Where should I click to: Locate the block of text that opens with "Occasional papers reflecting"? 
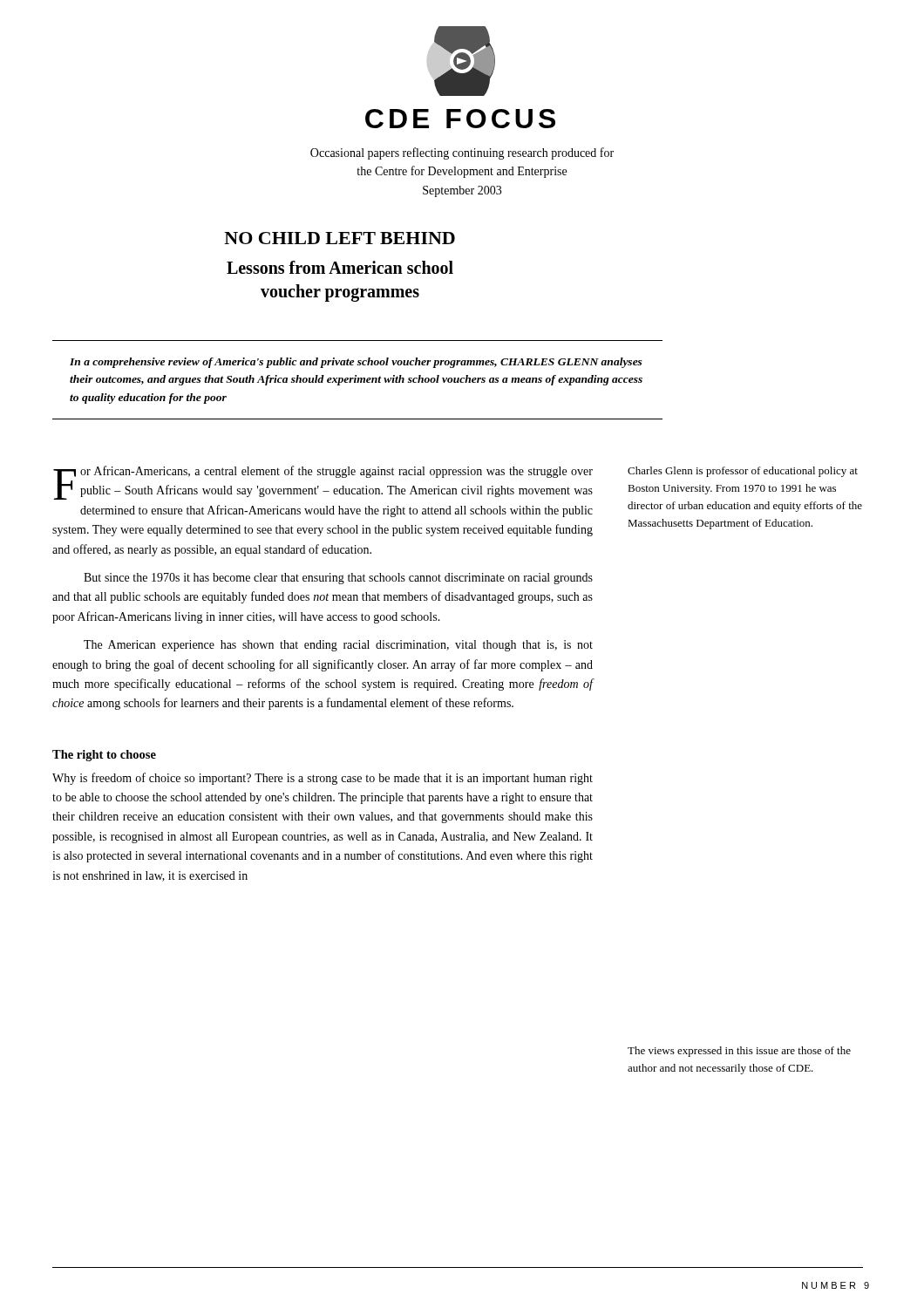462,162
